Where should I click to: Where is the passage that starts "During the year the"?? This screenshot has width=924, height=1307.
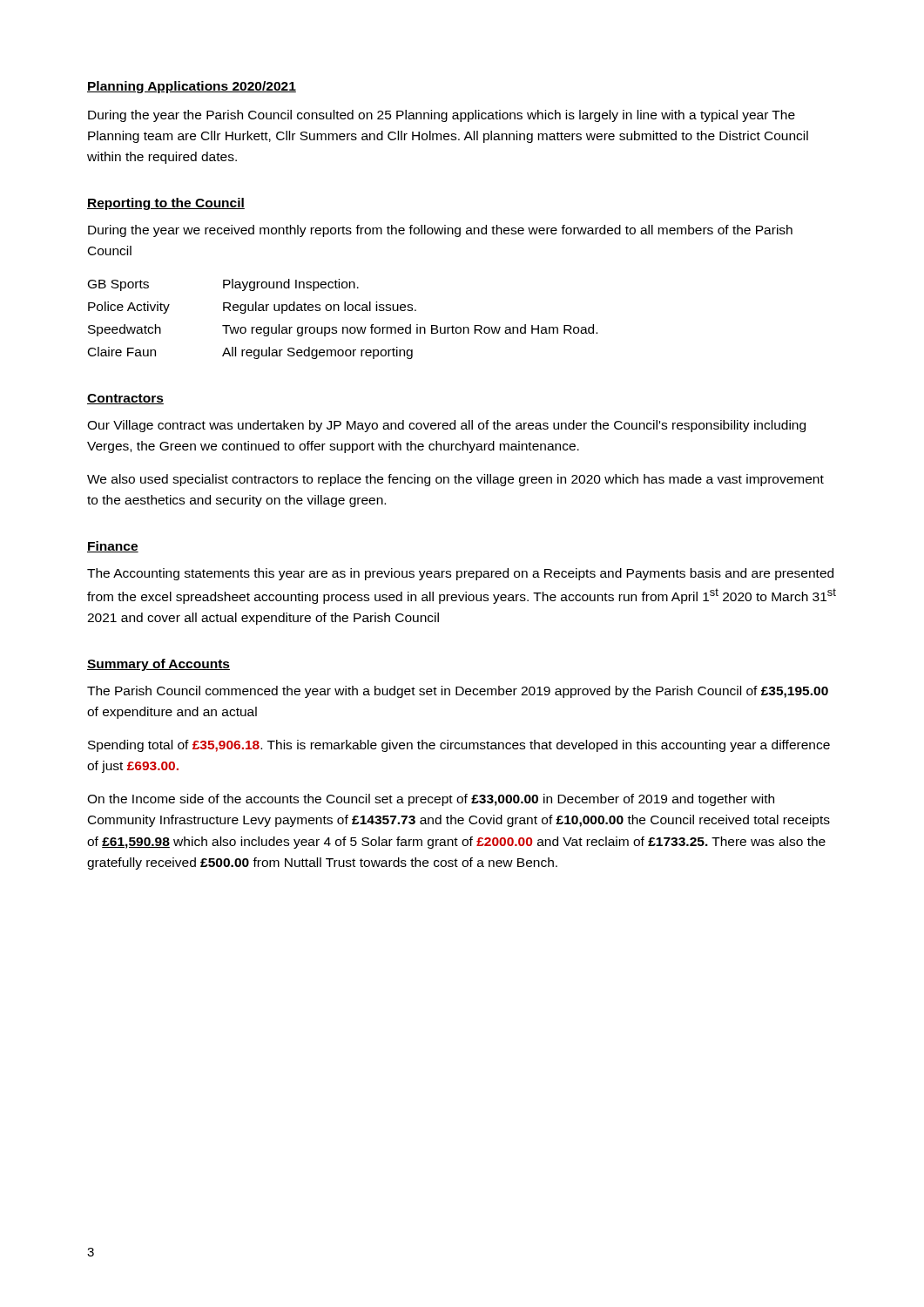click(448, 136)
